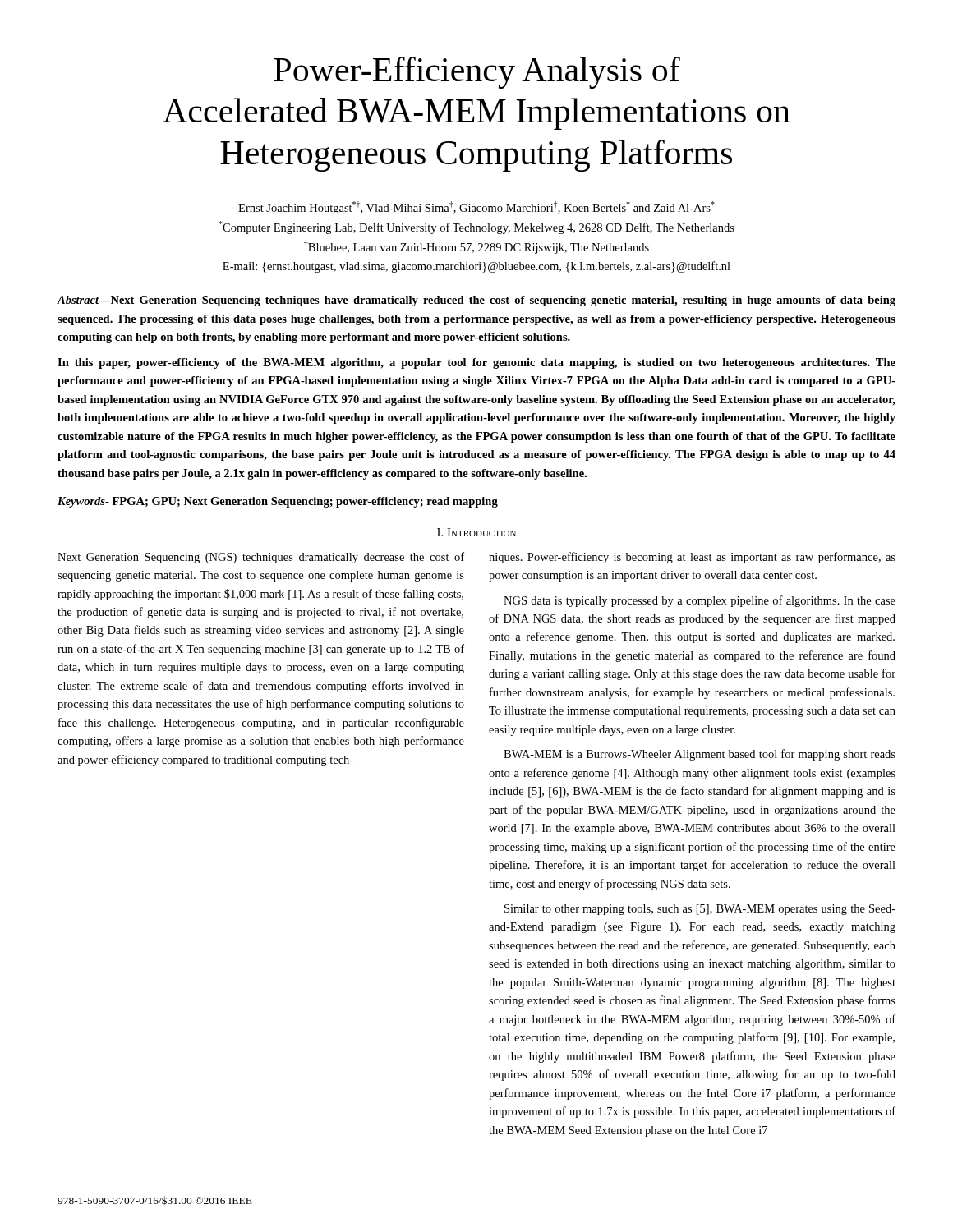Find the title that says "Power-Efficiency Analysis ofAccelerated BWA-MEM Implementations onHeterogeneous"
The height and width of the screenshot is (1232, 953).
476,111
